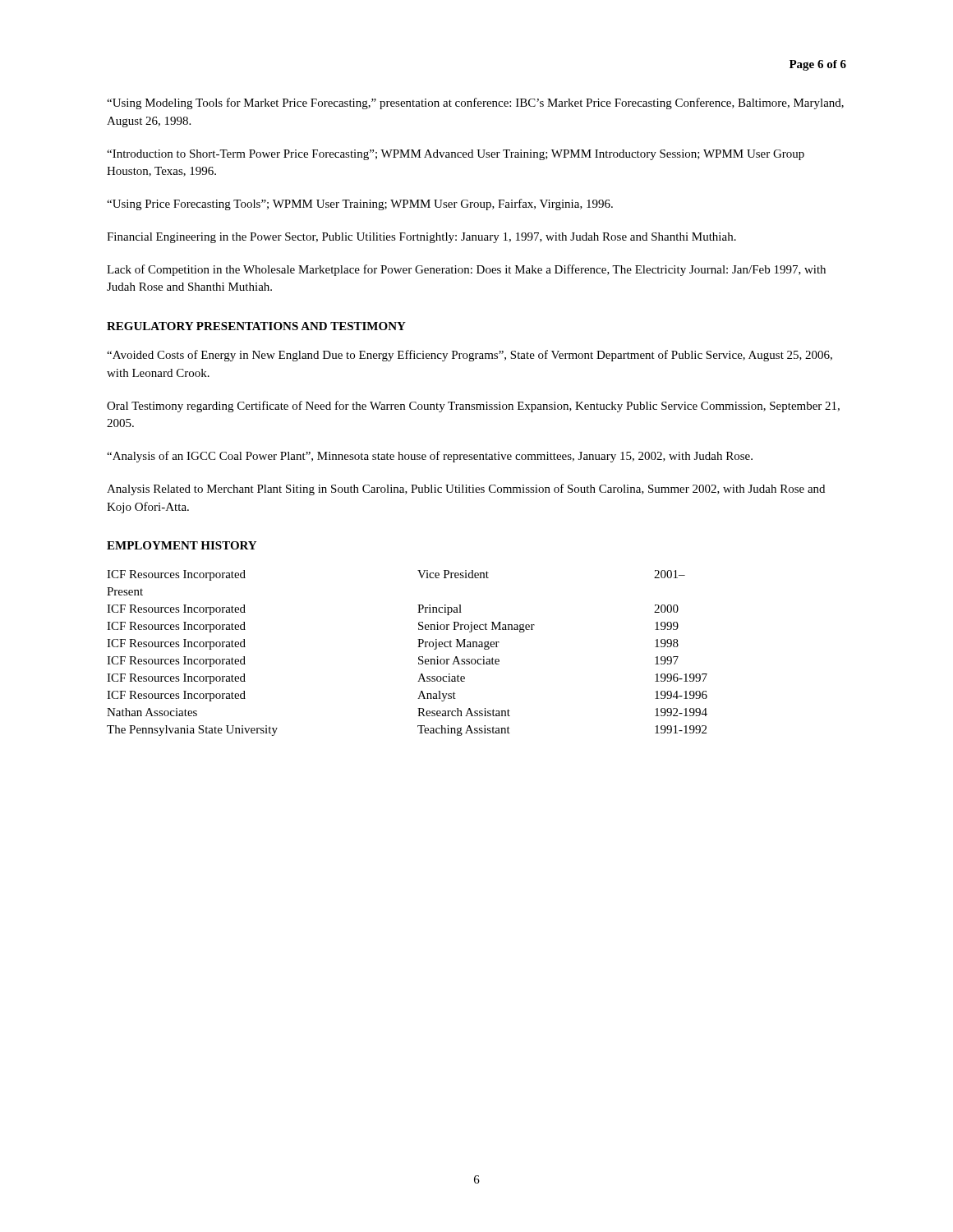Select the text starting "“Using Modeling Tools for Market Price Forecasting,”"
The height and width of the screenshot is (1232, 953).
(475, 112)
